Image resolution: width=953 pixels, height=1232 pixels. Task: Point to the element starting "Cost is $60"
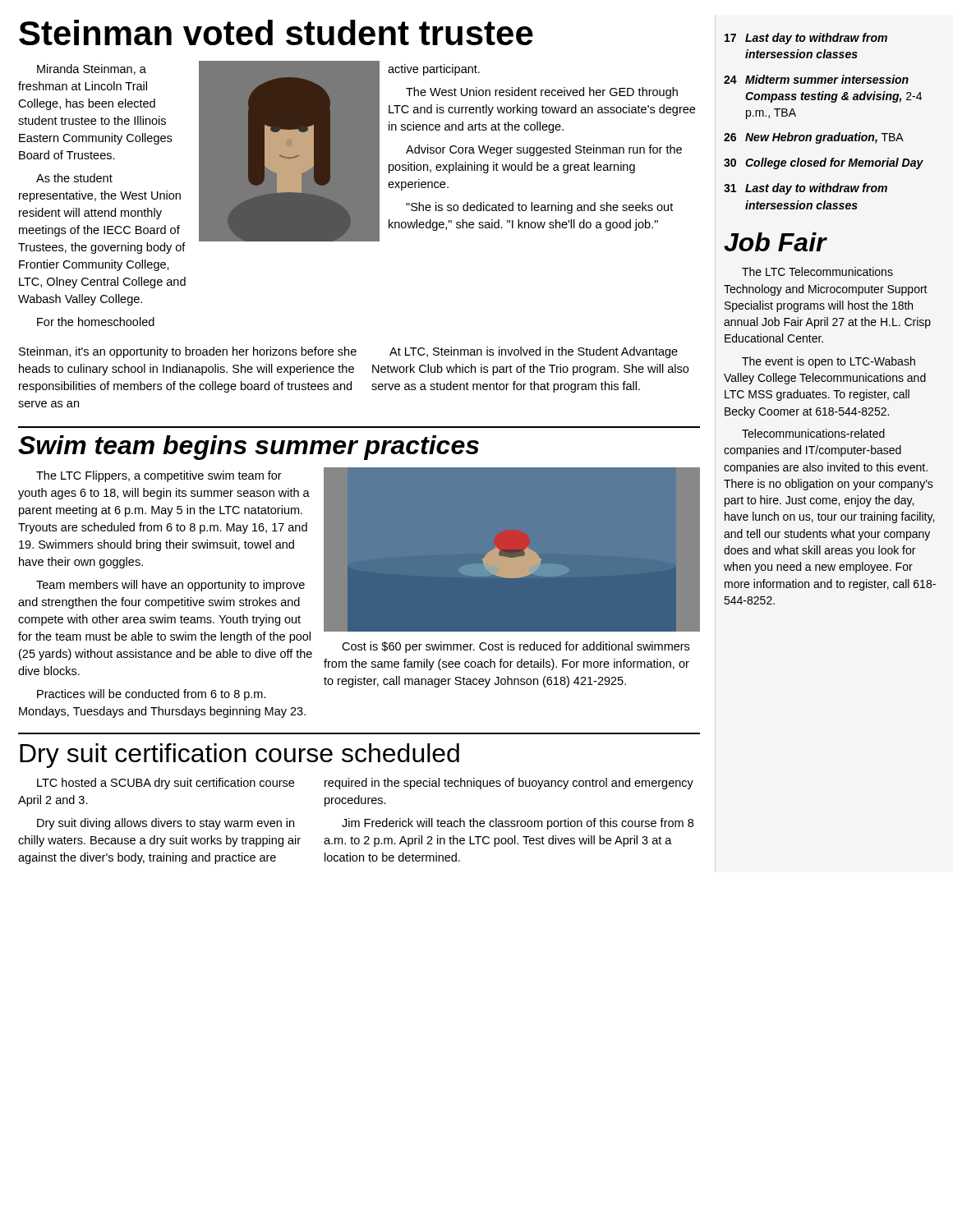[512, 664]
